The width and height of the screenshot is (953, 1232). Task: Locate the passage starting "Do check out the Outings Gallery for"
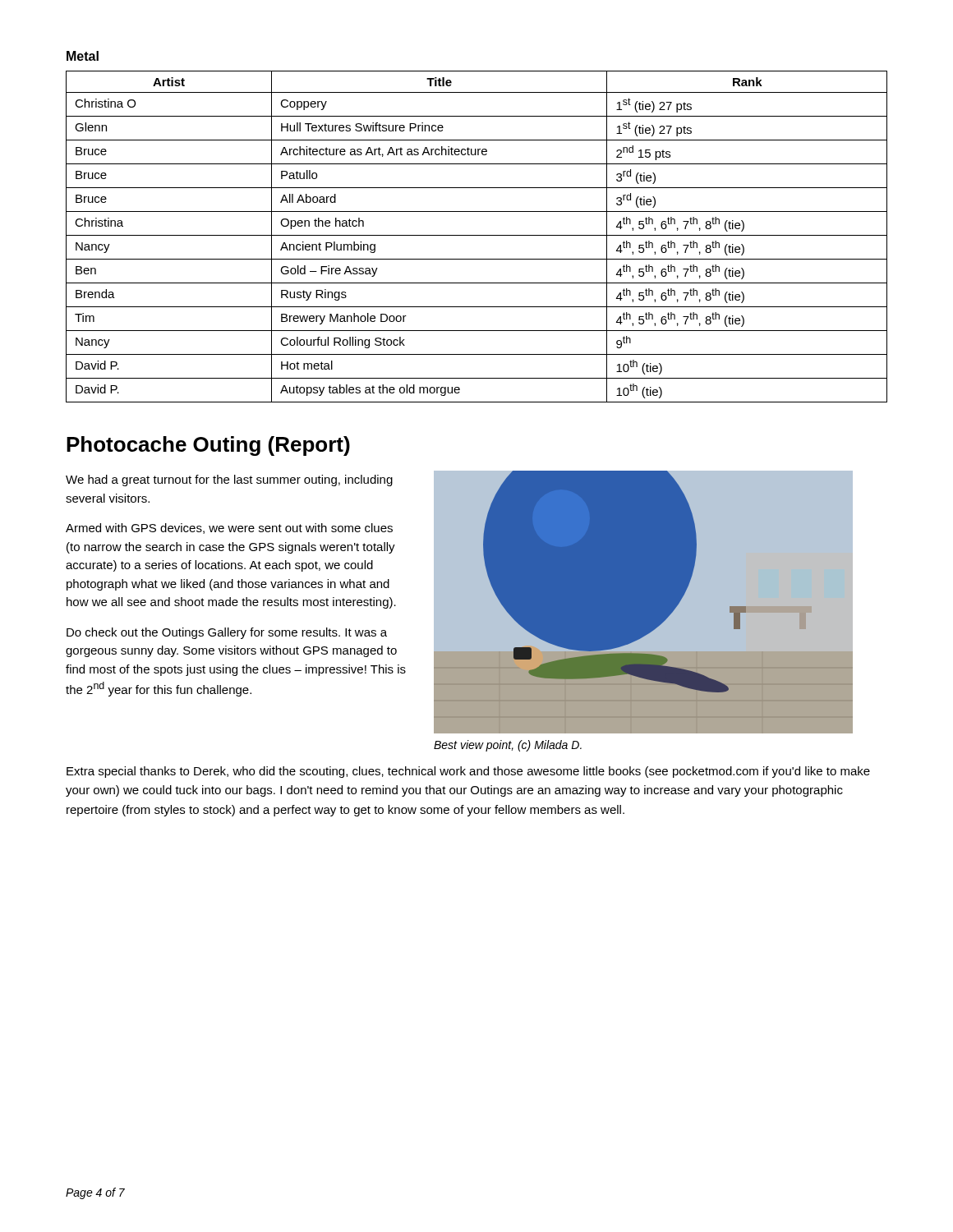(x=236, y=661)
